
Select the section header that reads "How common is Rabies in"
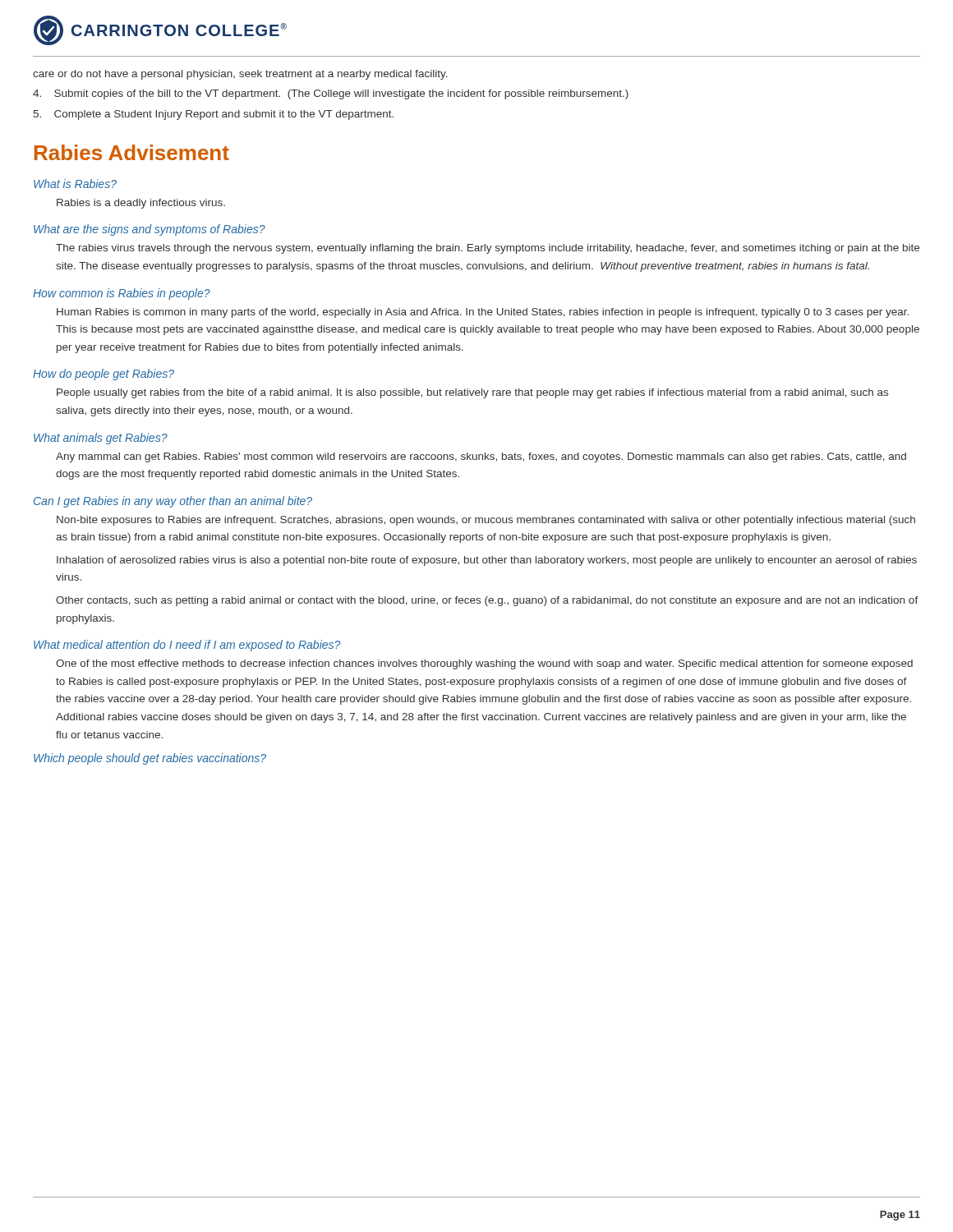pyautogui.click(x=121, y=293)
